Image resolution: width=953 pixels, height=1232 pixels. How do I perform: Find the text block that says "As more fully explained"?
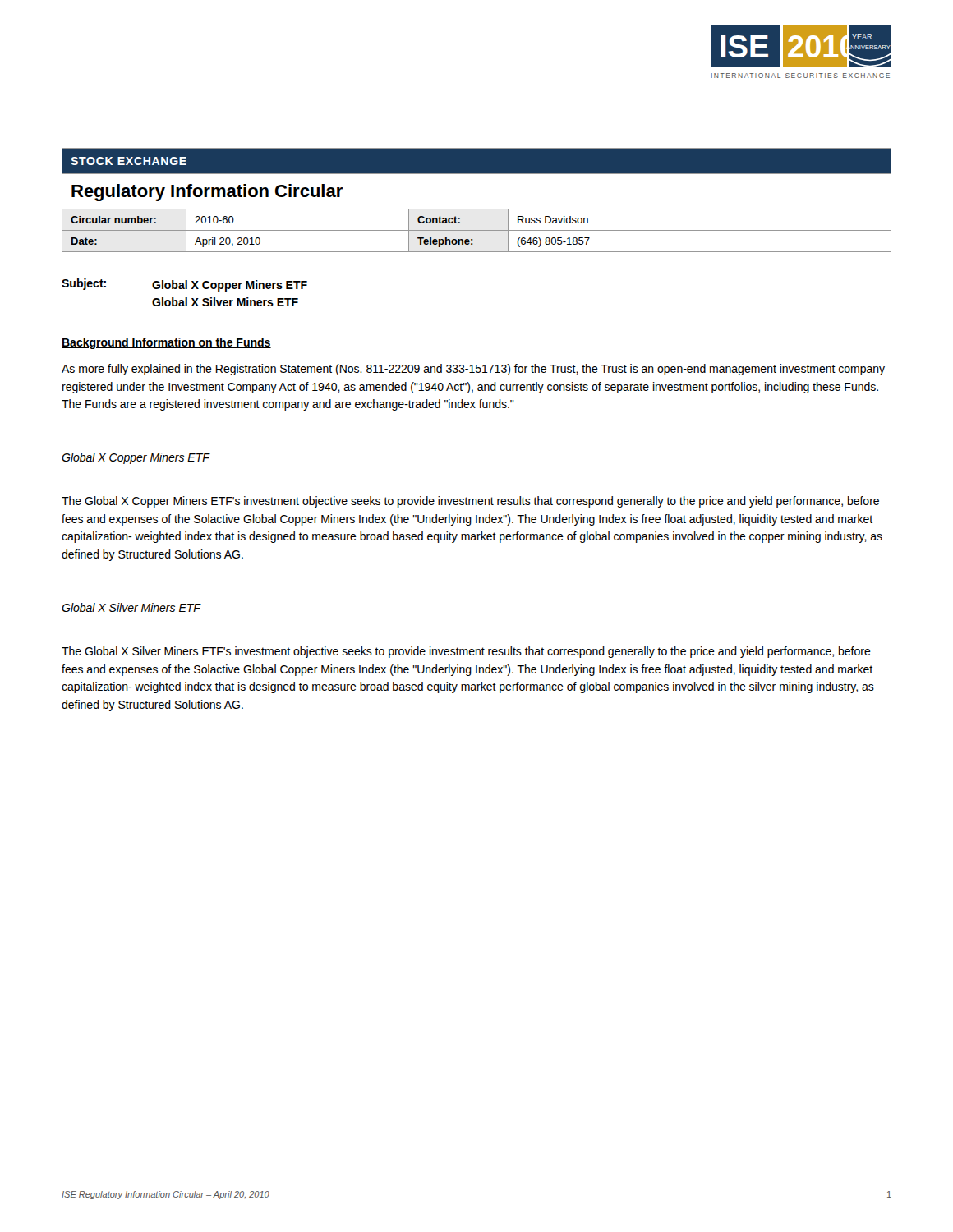473,387
